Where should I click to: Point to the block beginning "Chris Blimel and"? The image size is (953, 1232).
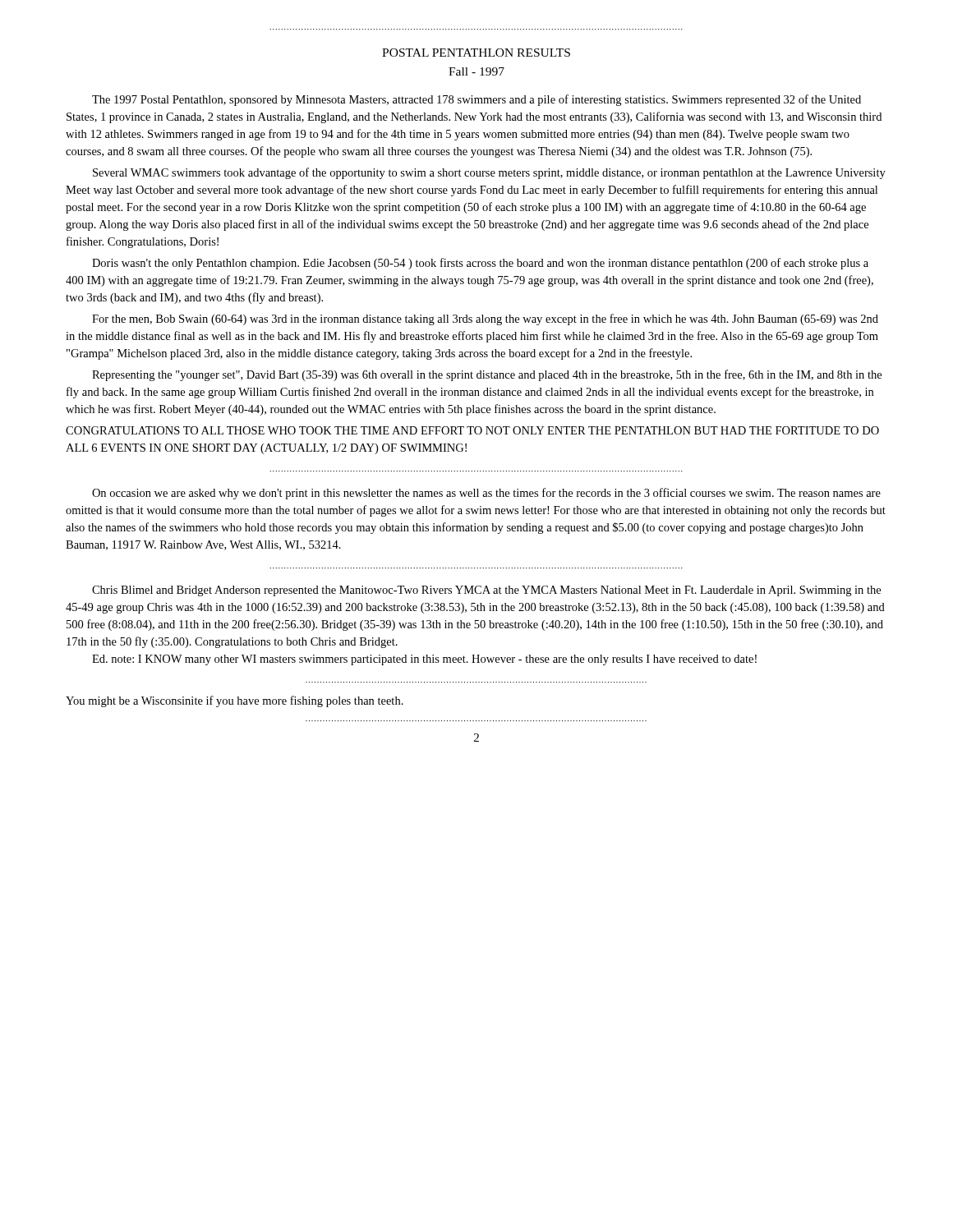[x=476, y=625]
